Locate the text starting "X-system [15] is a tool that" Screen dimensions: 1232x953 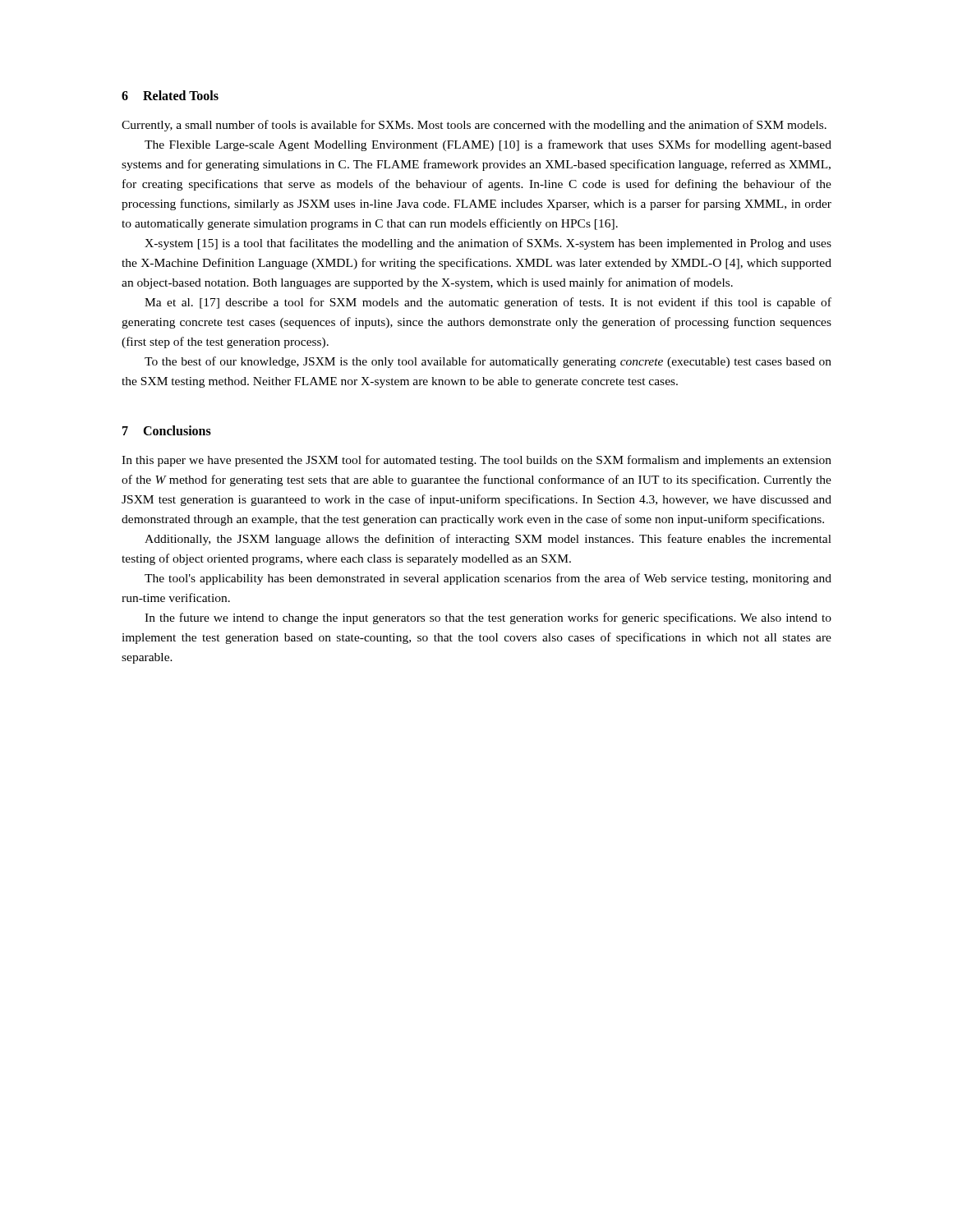476,263
